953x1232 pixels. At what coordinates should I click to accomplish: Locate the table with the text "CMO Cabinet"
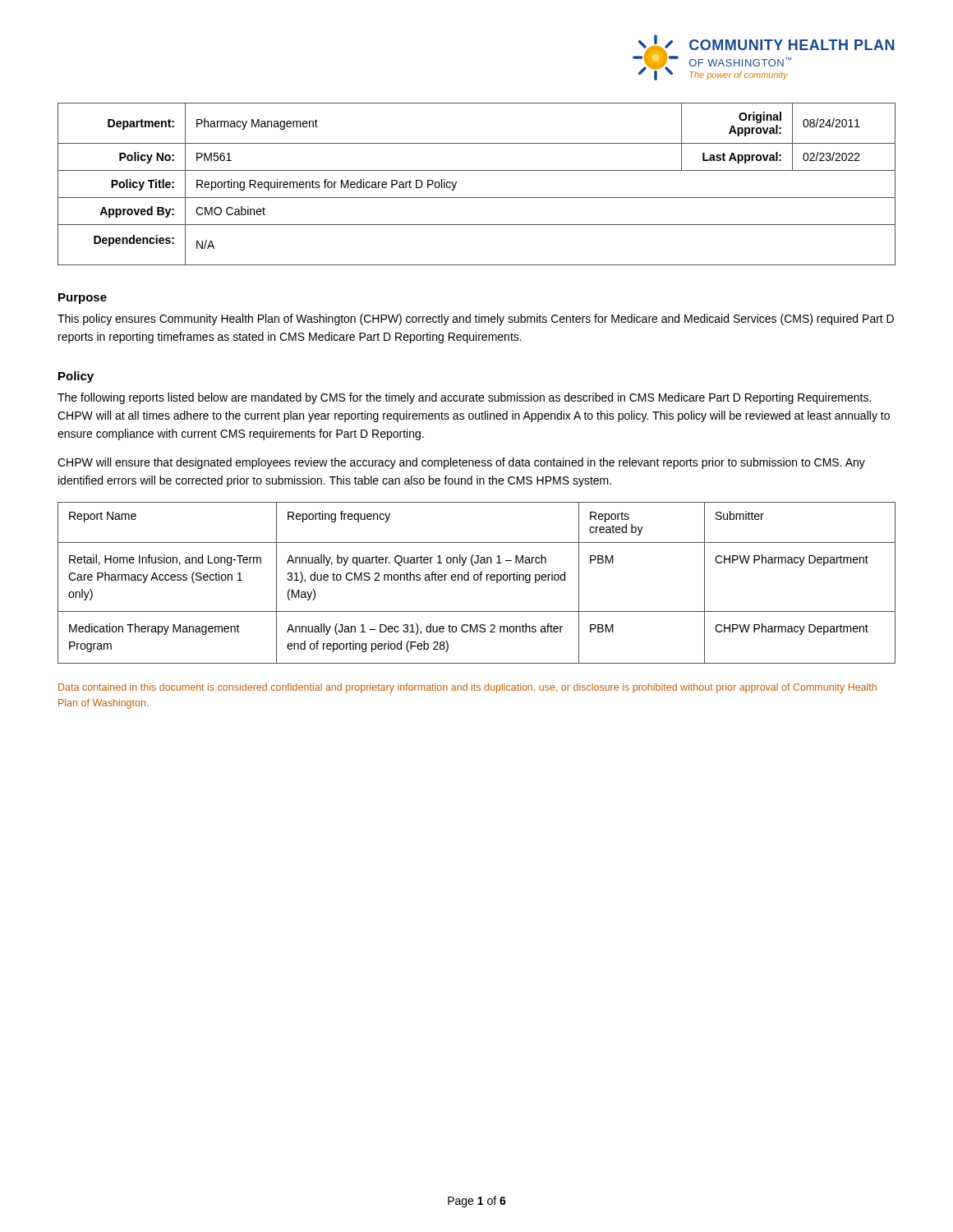coord(476,184)
